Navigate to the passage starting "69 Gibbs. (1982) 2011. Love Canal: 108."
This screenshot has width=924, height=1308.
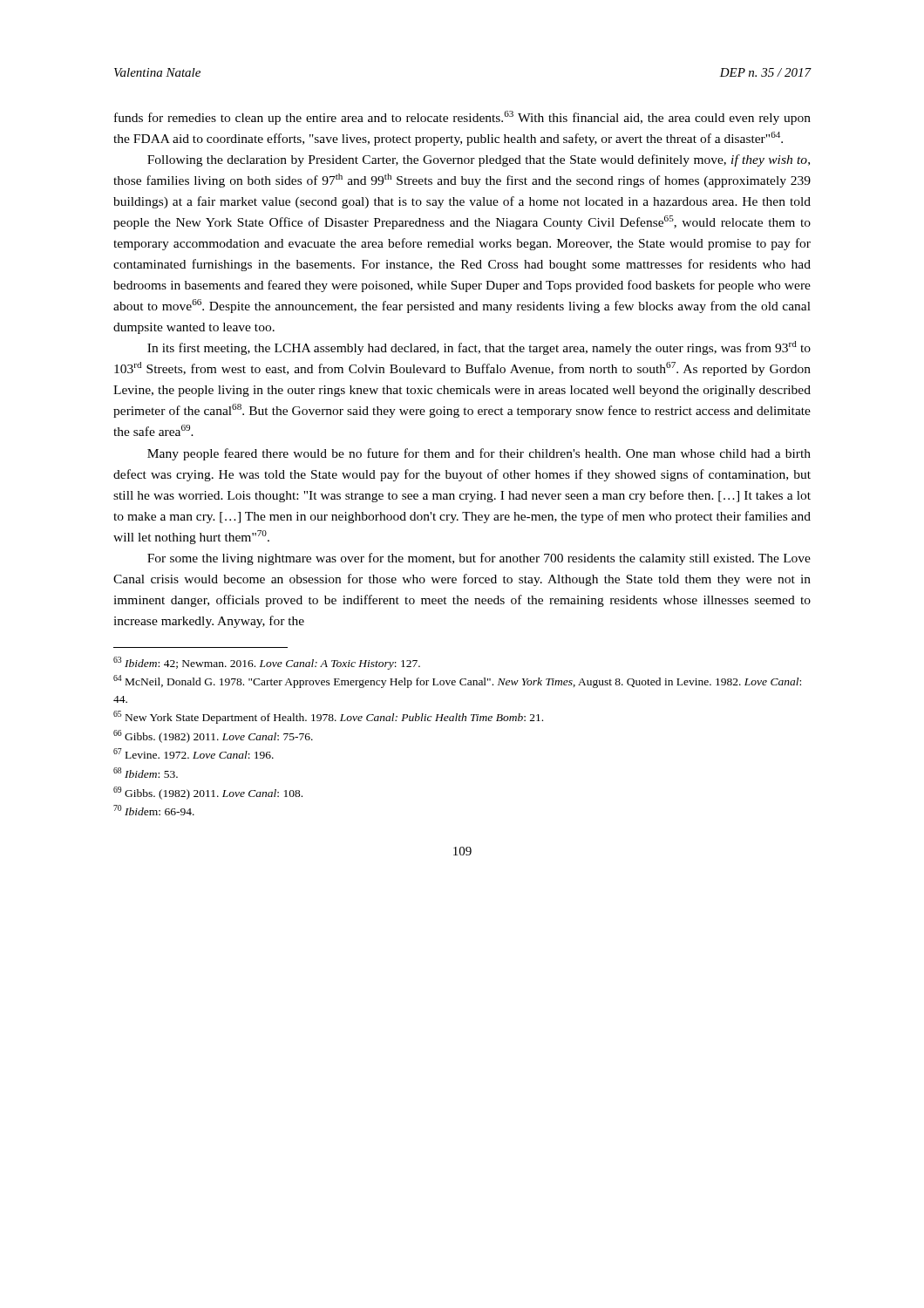click(208, 792)
